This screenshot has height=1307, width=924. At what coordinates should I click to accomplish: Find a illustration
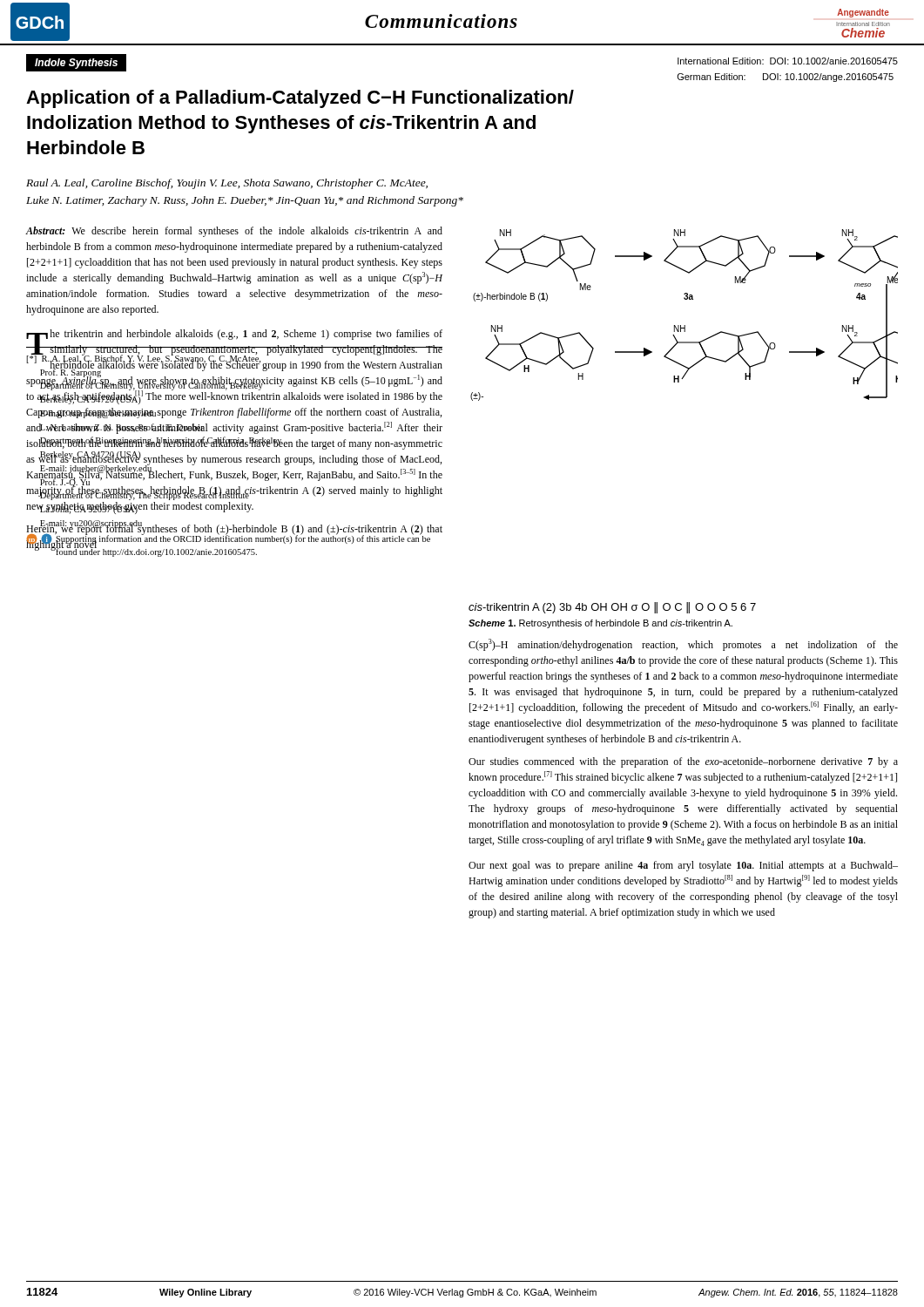coord(683,427)
